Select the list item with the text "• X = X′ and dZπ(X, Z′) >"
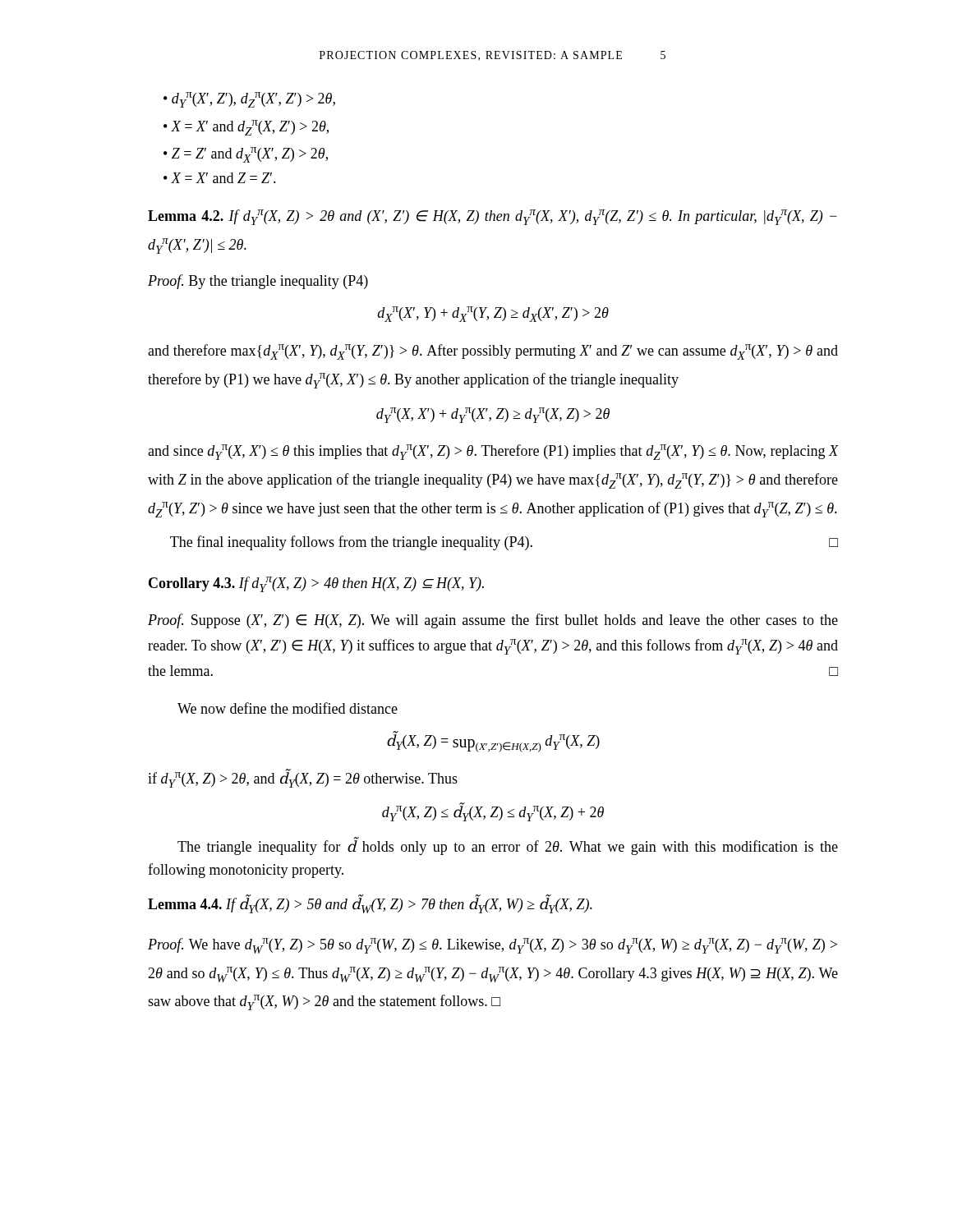The height and width of the screenshot is (1232, 953). coord(246,126)
